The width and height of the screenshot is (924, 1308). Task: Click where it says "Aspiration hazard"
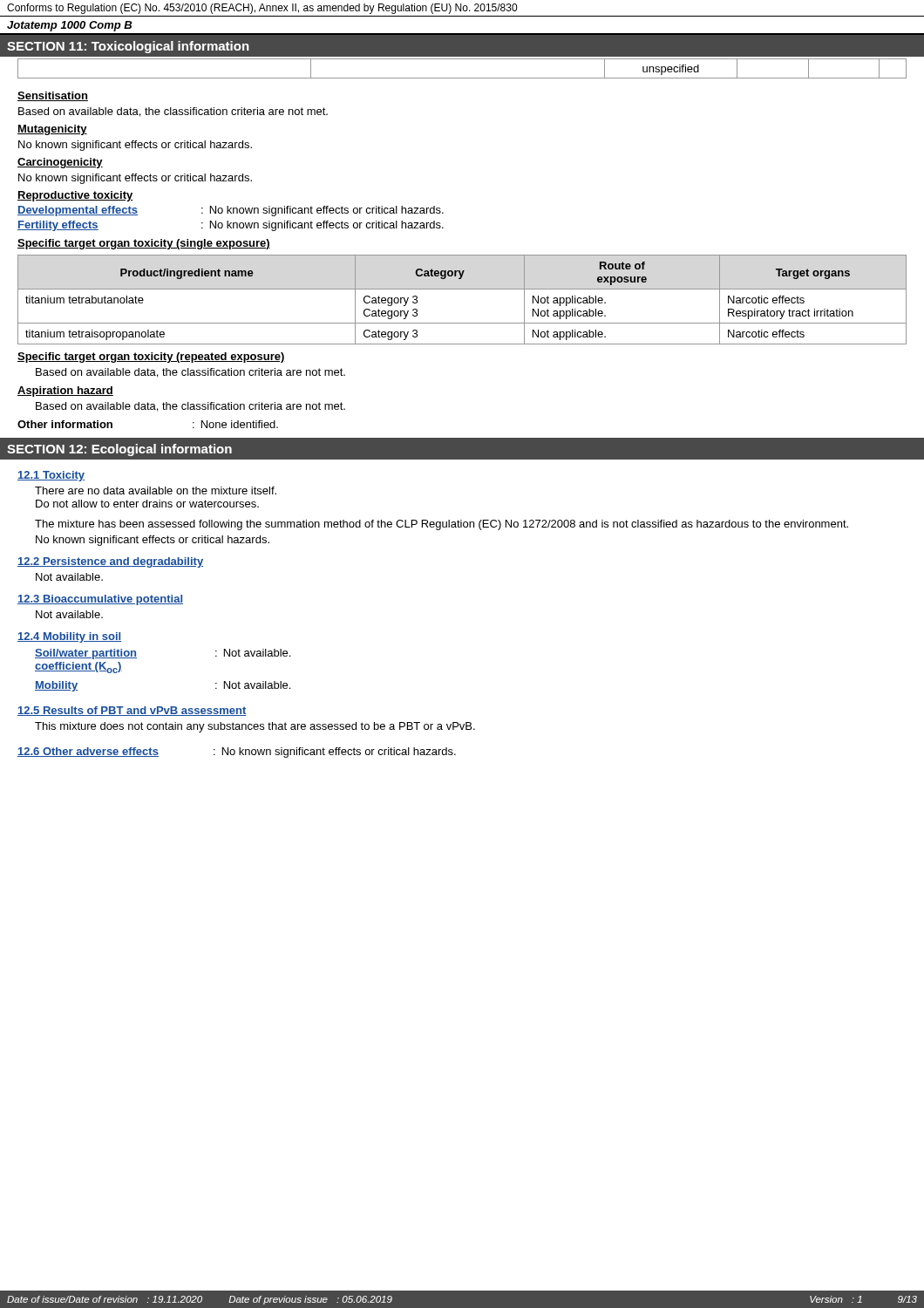coord(65,390)
